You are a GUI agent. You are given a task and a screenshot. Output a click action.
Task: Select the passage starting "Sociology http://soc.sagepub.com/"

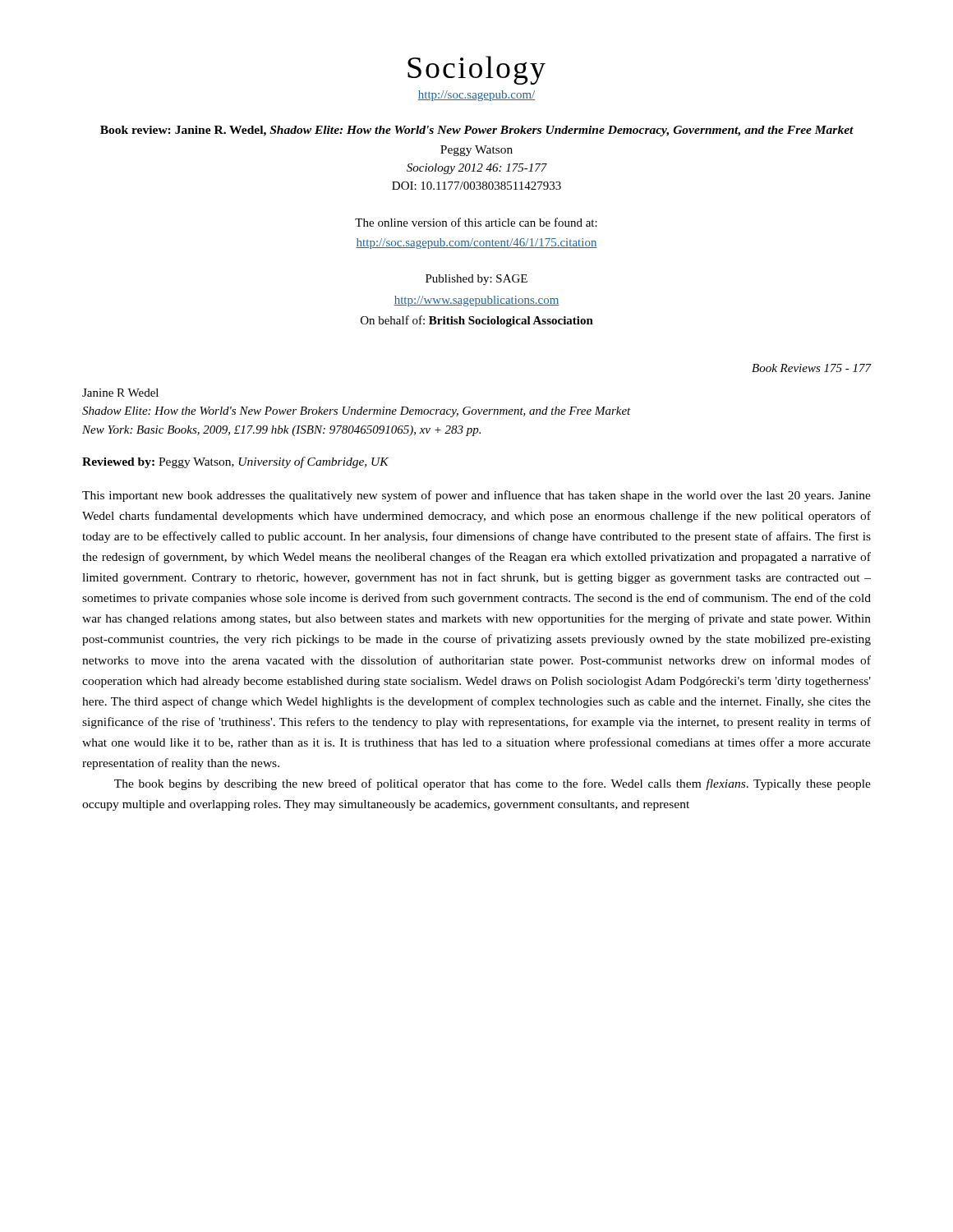pyautogui.click(x=476, y=75)
